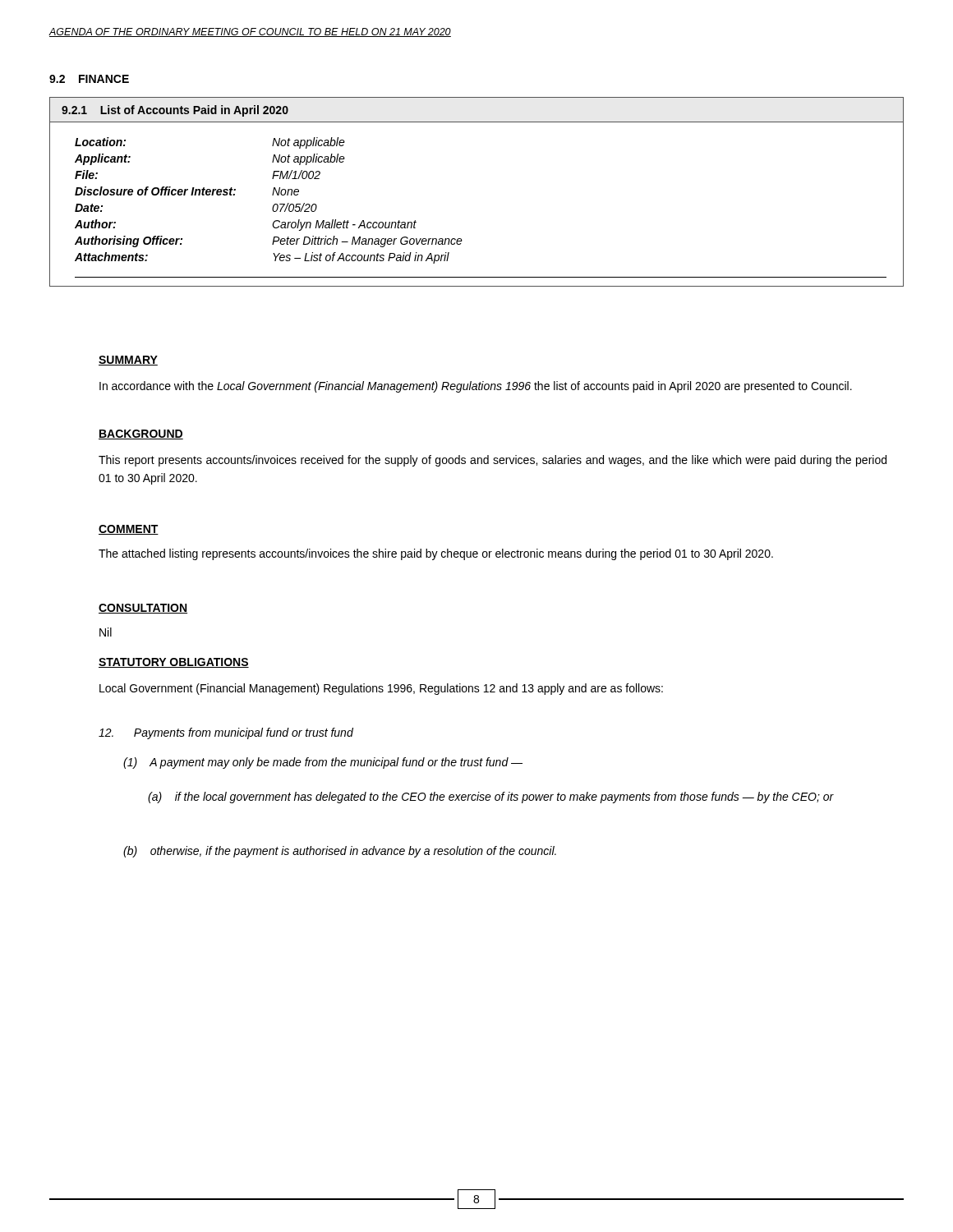Image resolution: width=953 pixels, height=1232 pixels.
Task: Click the passage that begins "The attached listing"
Action: click(x=436, y=554)
